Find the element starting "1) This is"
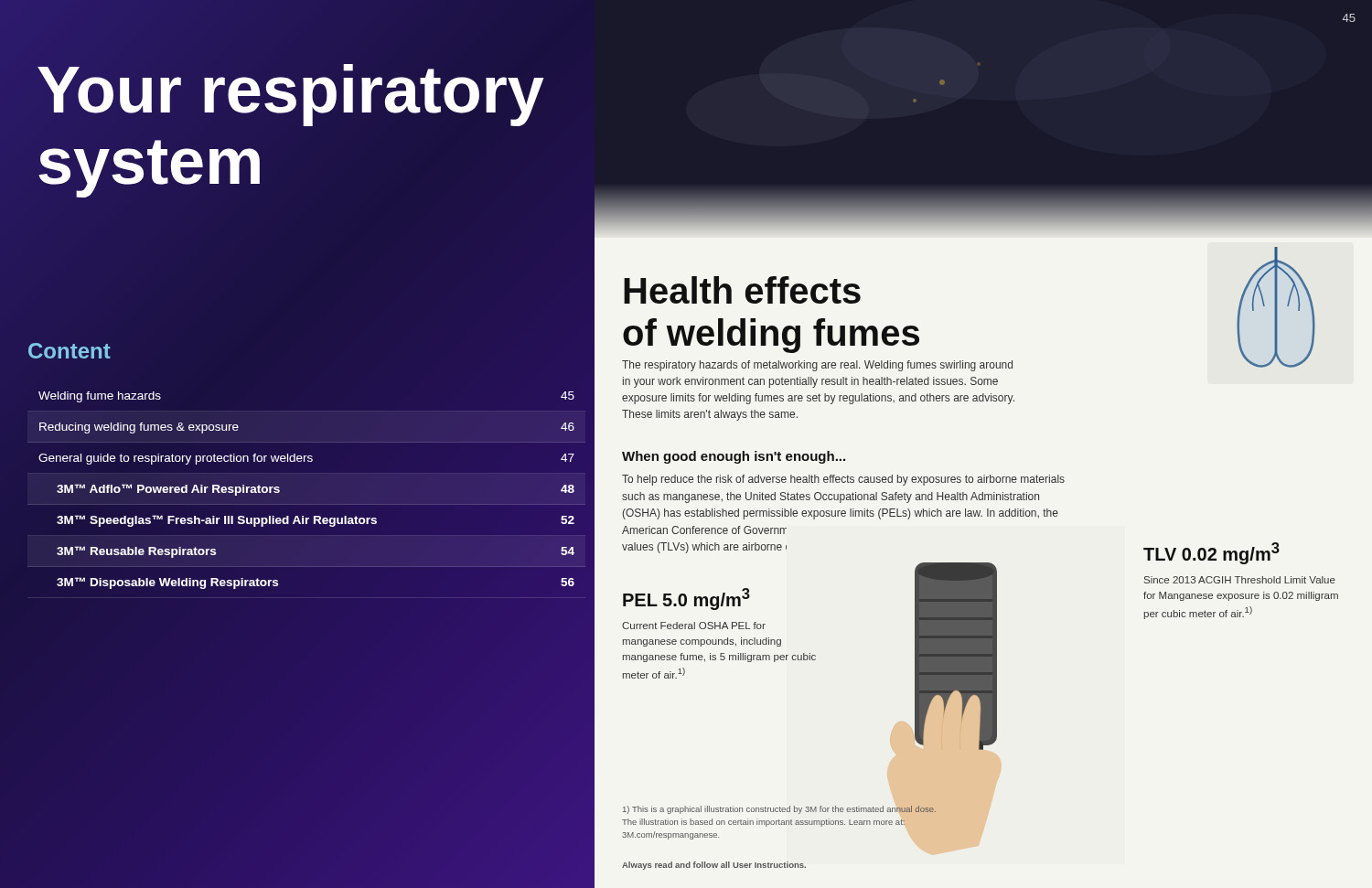 779,821
